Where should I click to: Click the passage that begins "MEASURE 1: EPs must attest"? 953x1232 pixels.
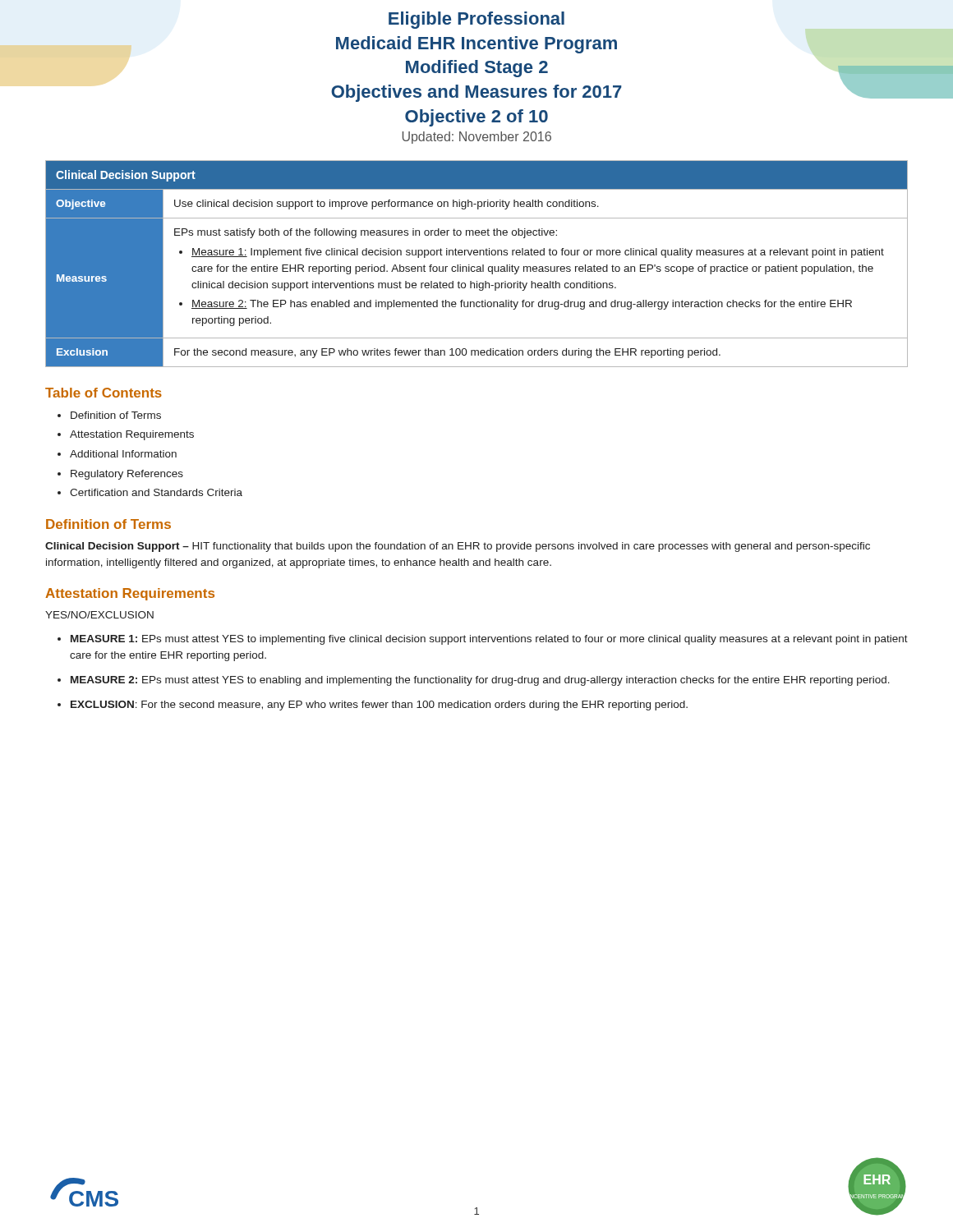point(476,647)
